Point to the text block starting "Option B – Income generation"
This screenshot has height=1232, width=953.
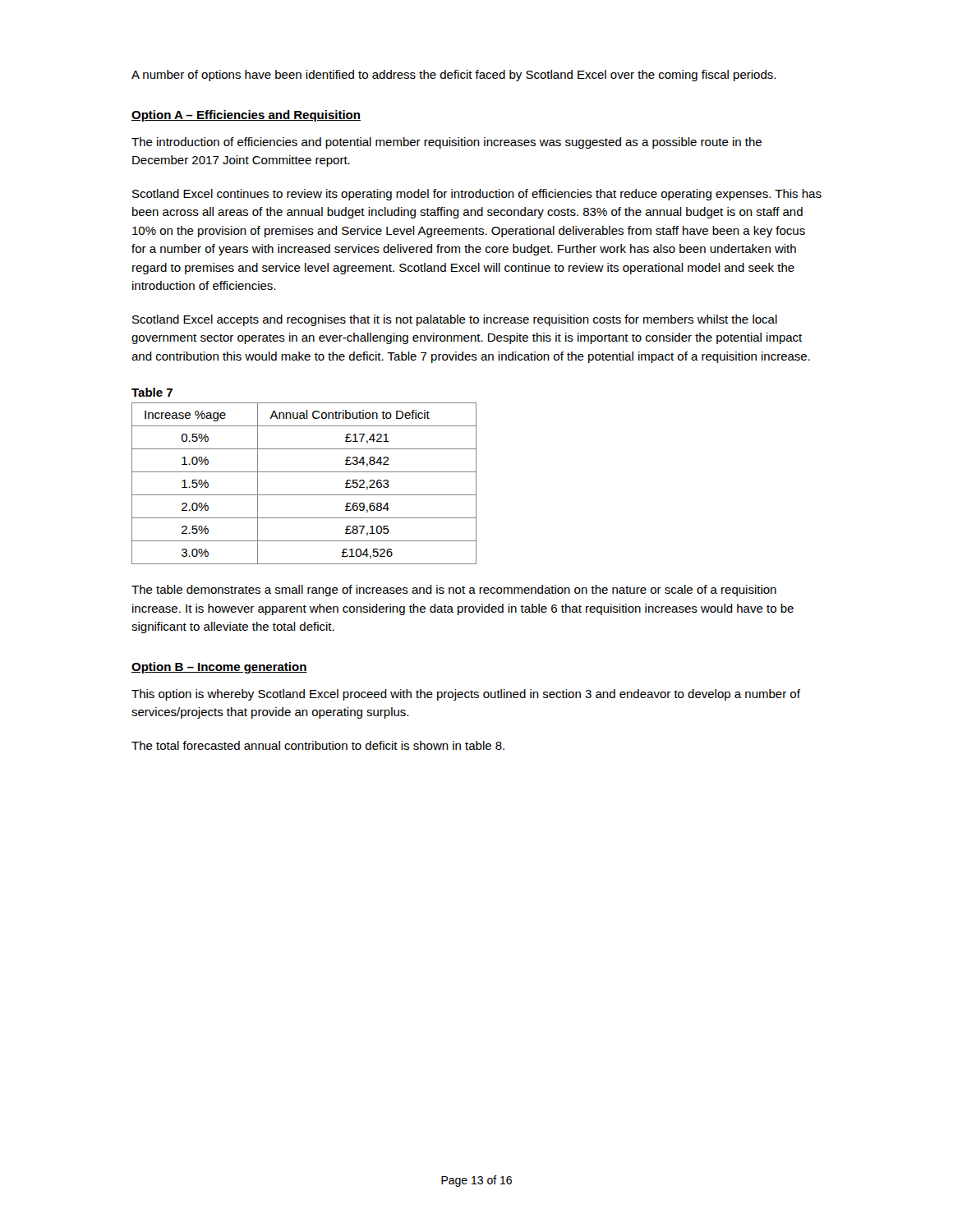pos(219,666)
